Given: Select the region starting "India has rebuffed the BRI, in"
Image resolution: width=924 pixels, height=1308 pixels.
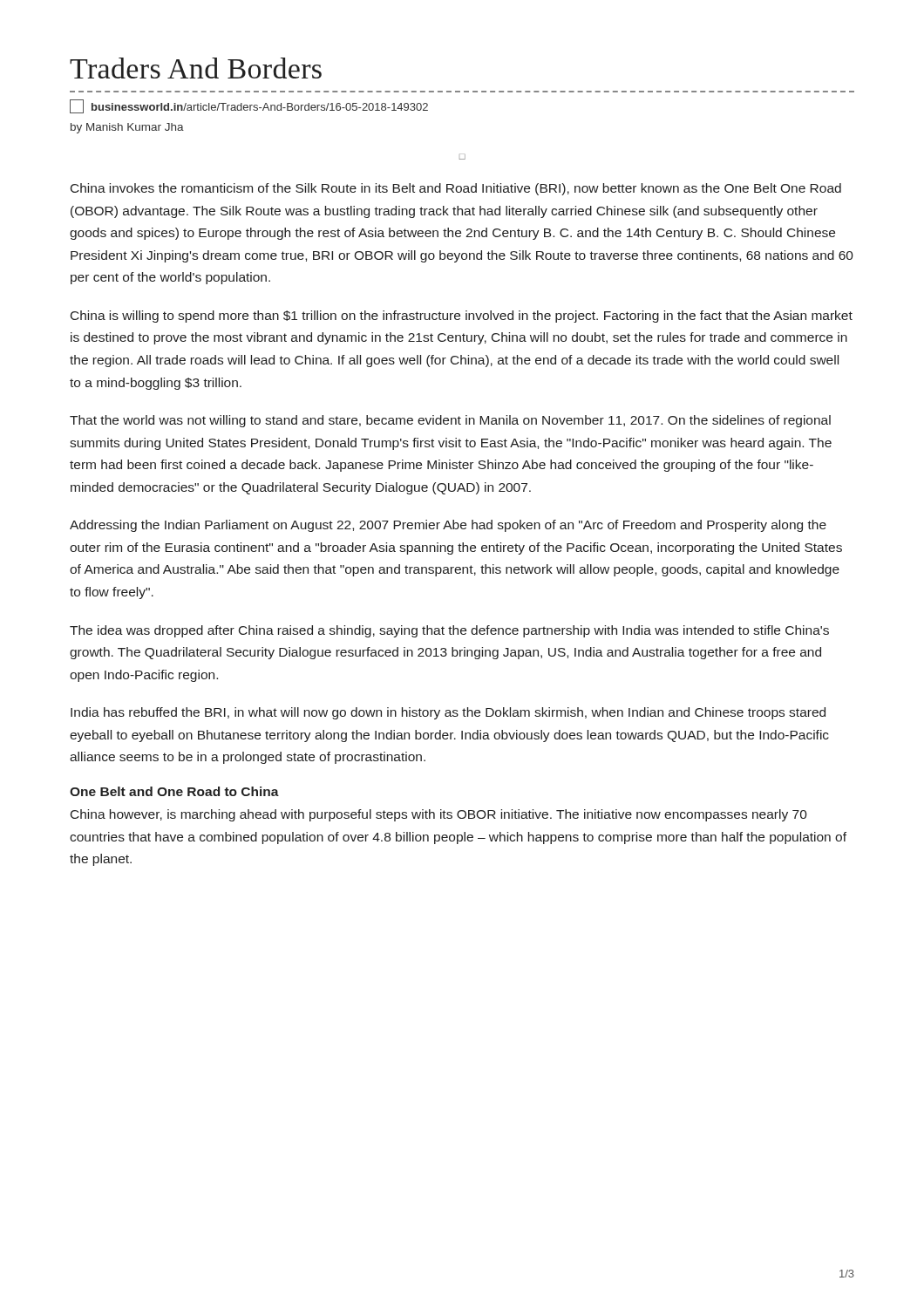Looking at the screenshot, I should (449, 734).
